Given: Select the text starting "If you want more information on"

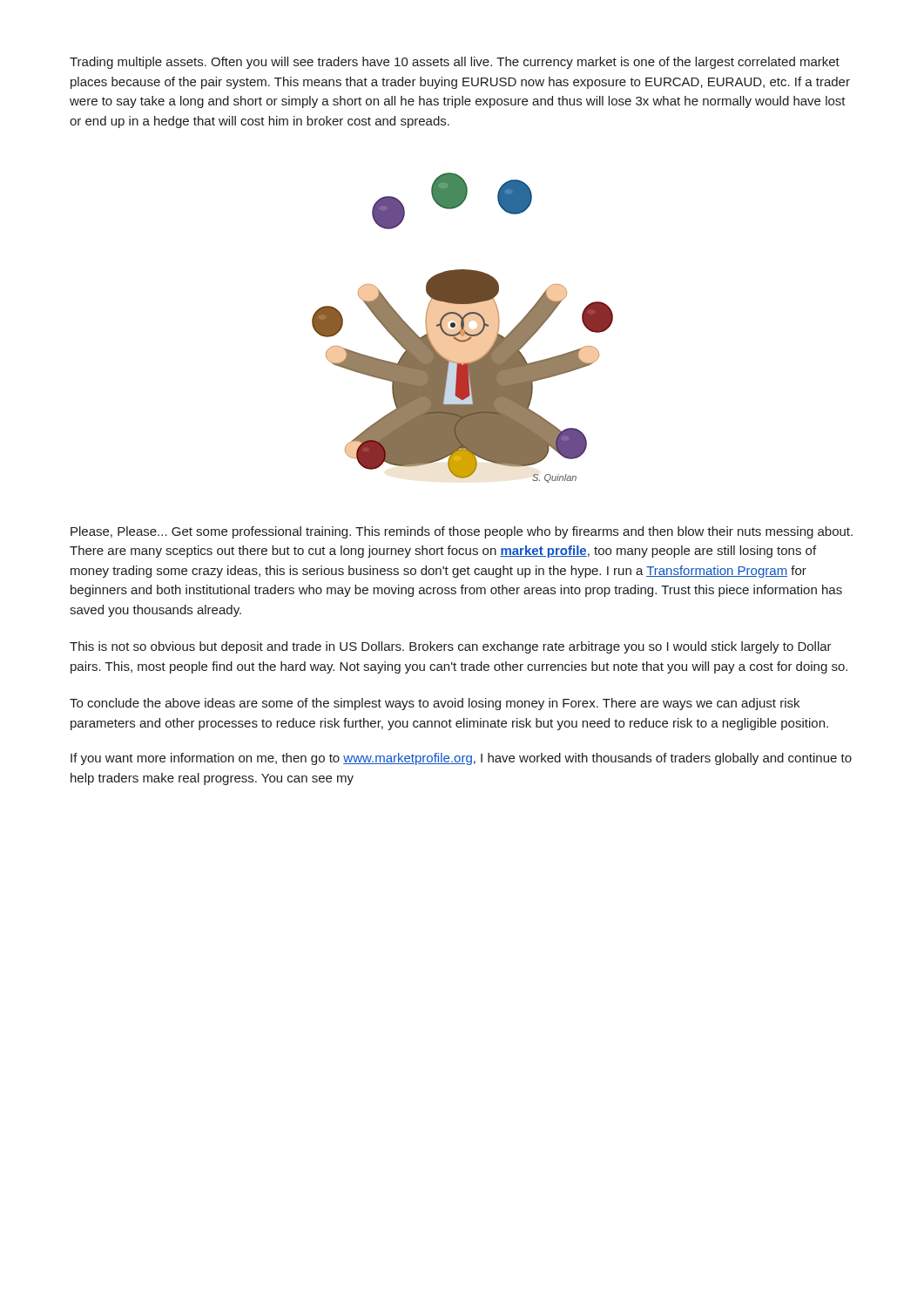Looking at the screenshot, I should 462,768.
